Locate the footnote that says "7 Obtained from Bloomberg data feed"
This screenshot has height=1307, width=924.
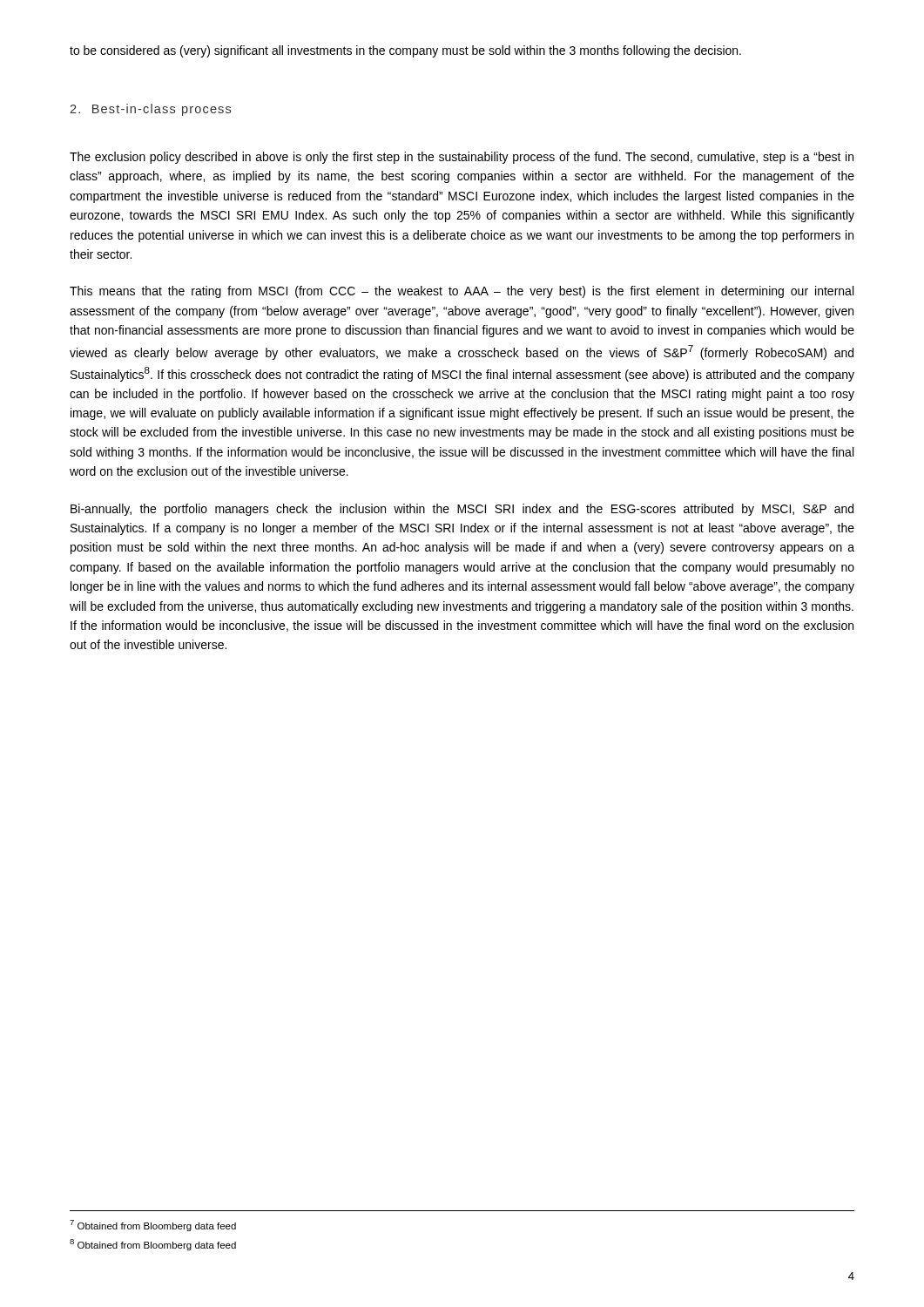tap(153, 1224)
